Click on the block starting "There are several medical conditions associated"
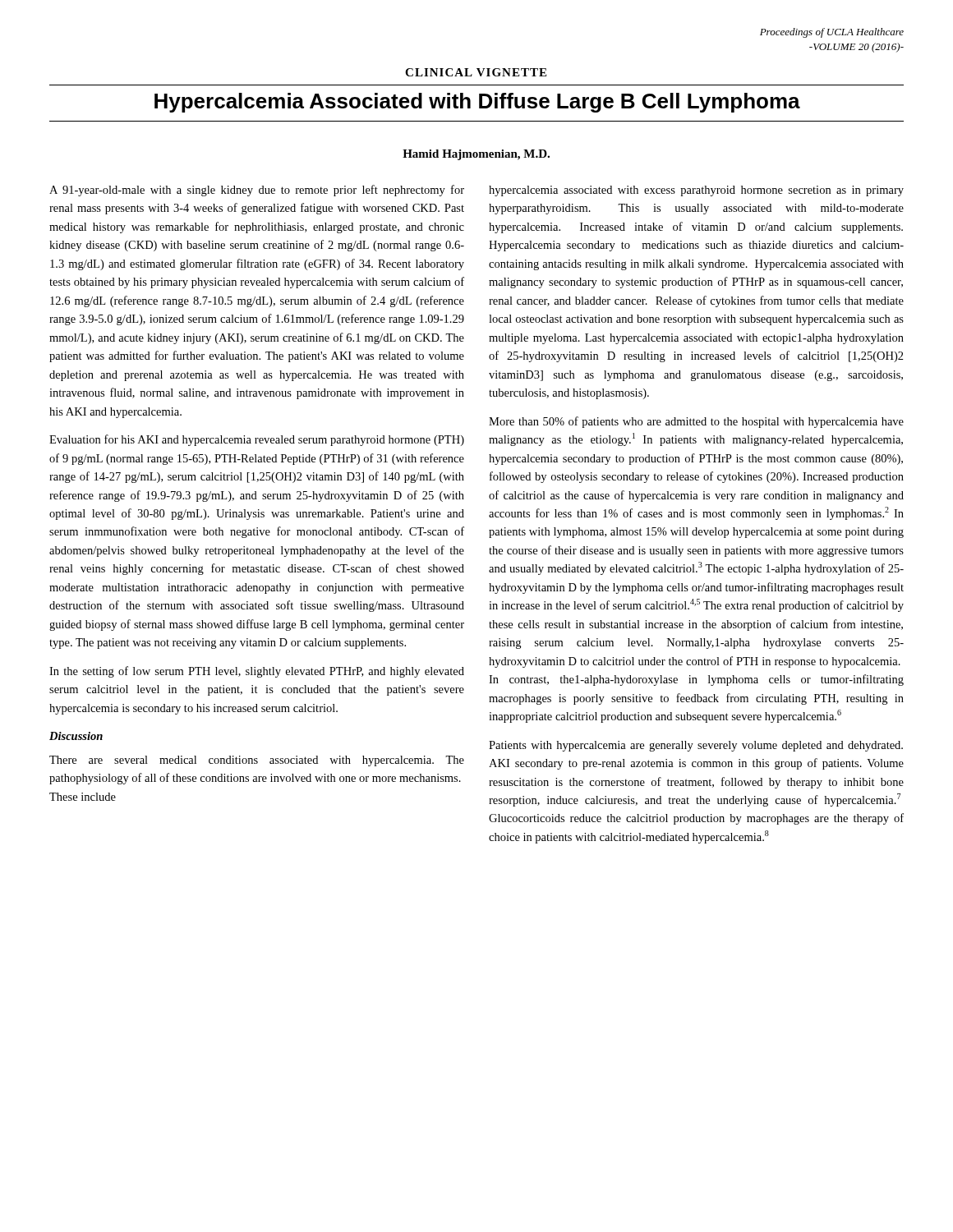This screenshot has height=1232, width=953. pyautogui.click(x=257, y=778)
